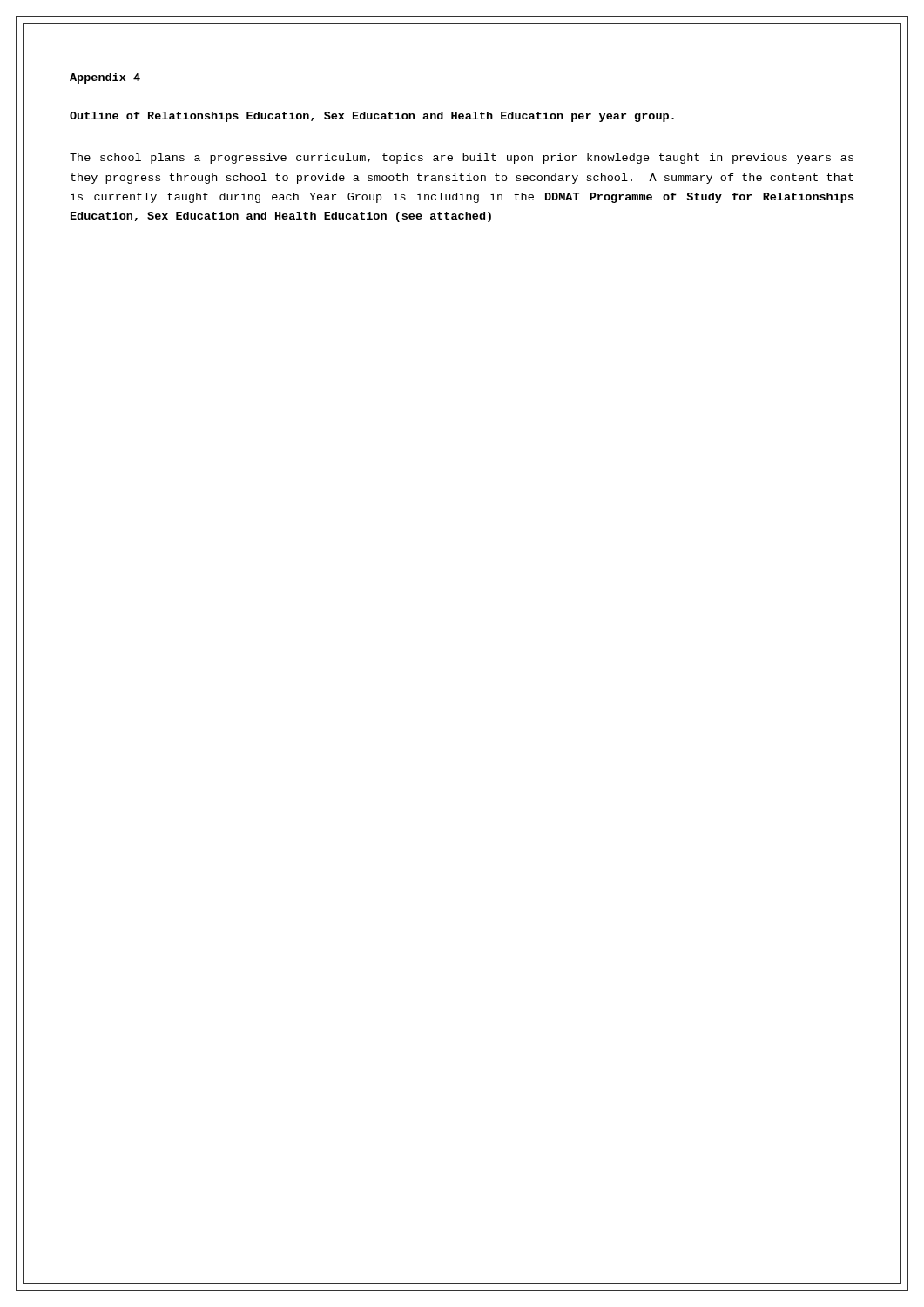
Task: Point to the region starting "Outline of Relationships Education, Sex Education and"
Action: point(373,116)
